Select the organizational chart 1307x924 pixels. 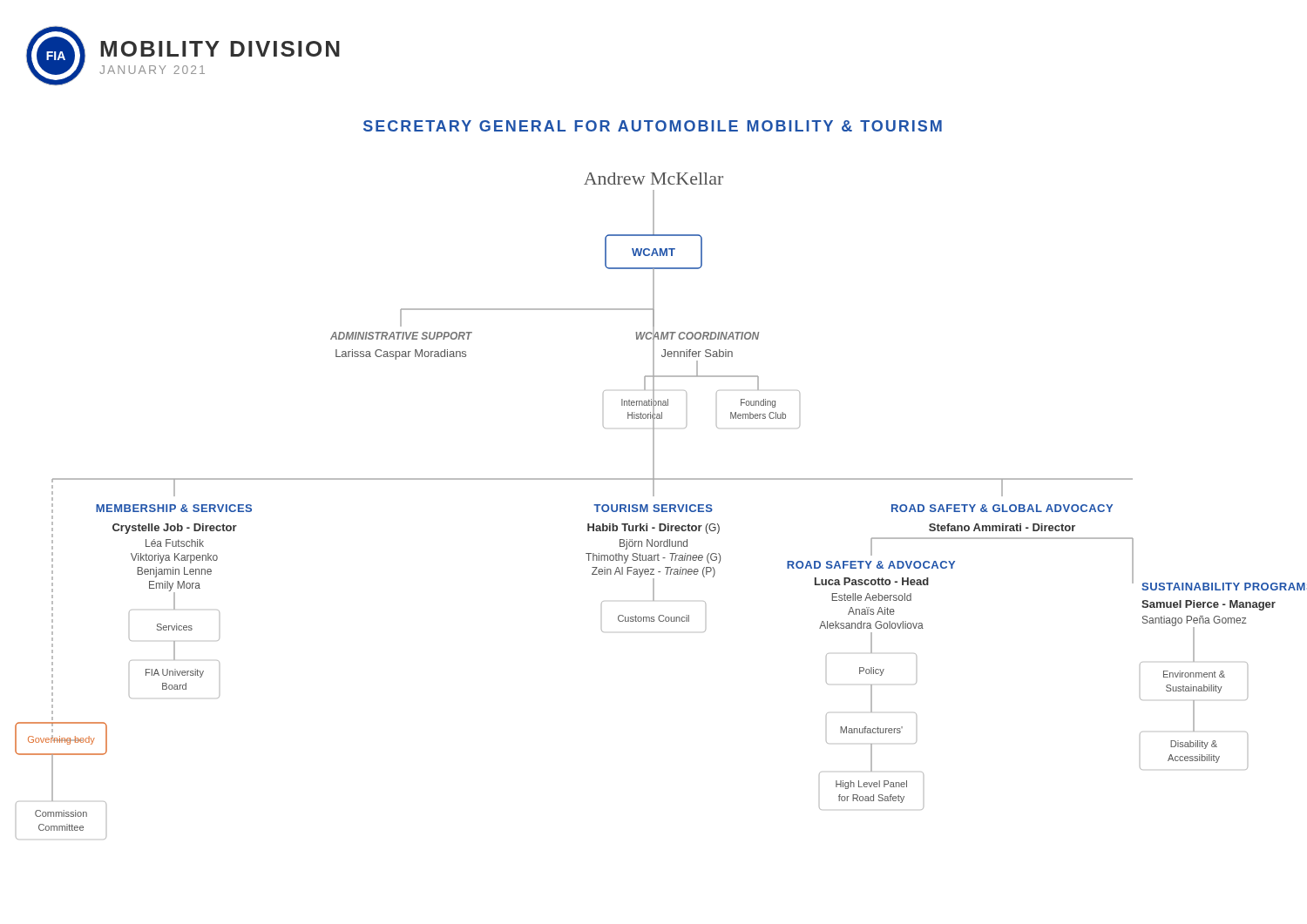[x=654, y=536]
